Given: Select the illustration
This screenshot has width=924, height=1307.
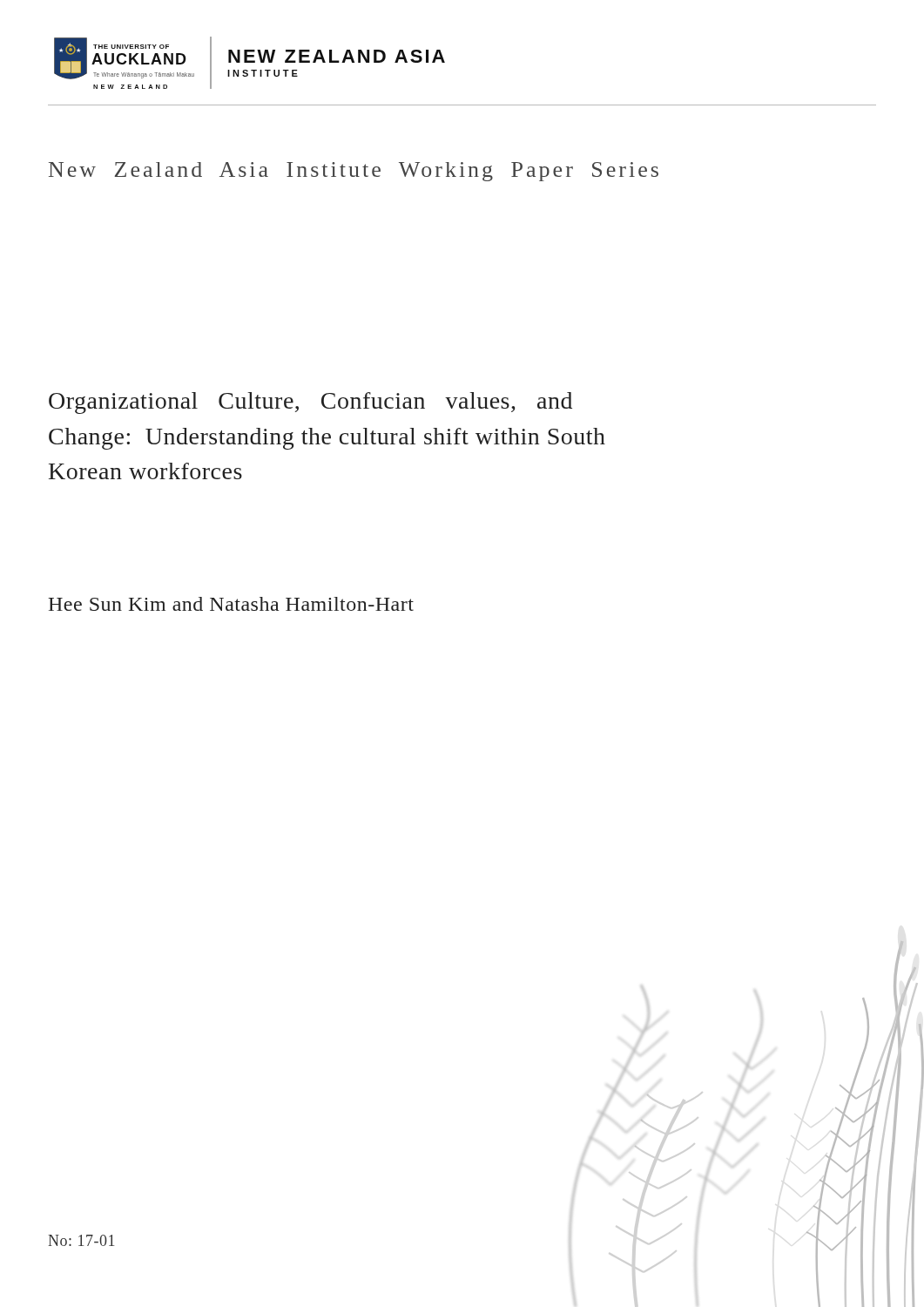Looking at the screenshot, I should click(671, 1037).
